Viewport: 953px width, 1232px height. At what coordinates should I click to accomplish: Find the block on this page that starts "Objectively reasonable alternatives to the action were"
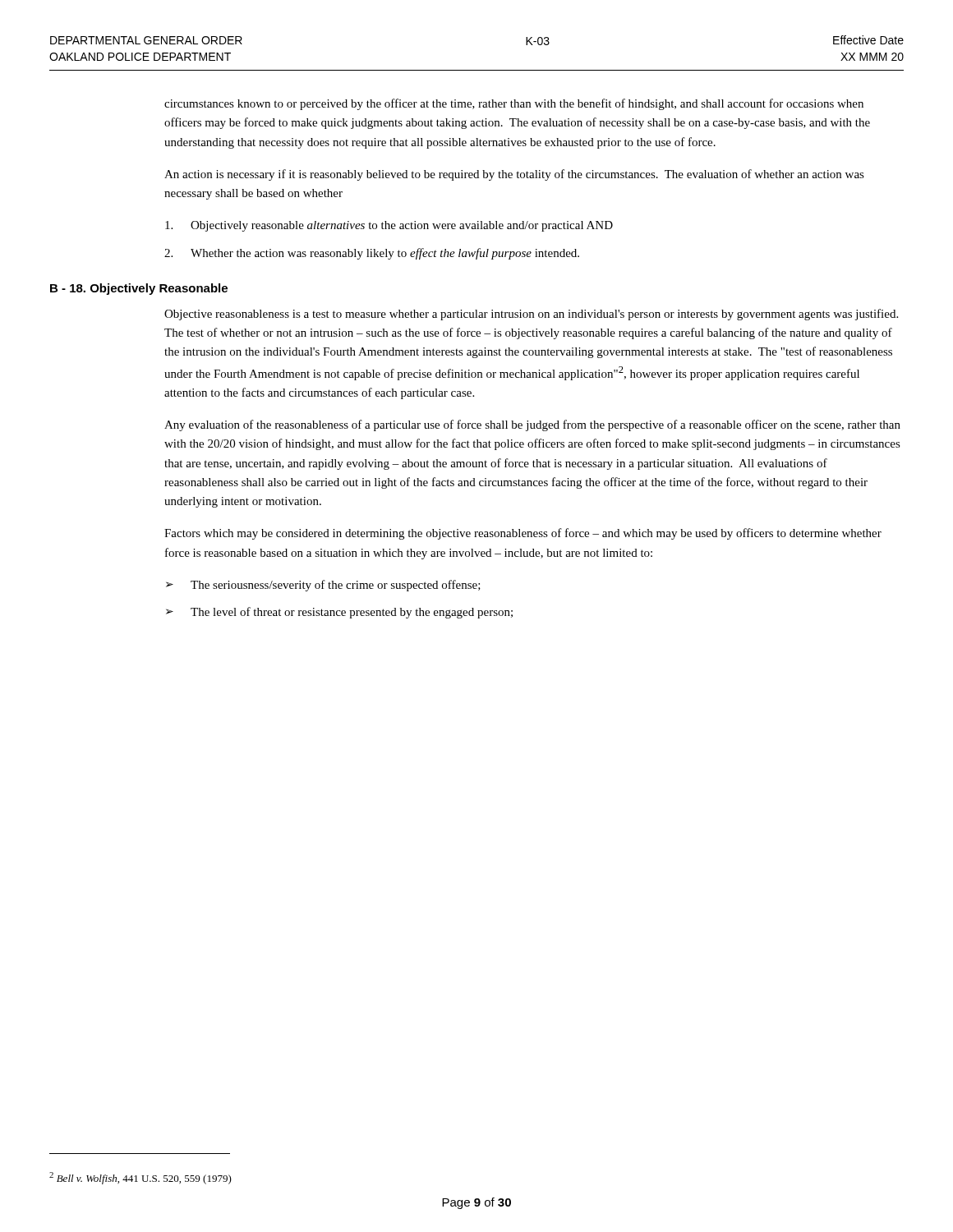[534, 226]
